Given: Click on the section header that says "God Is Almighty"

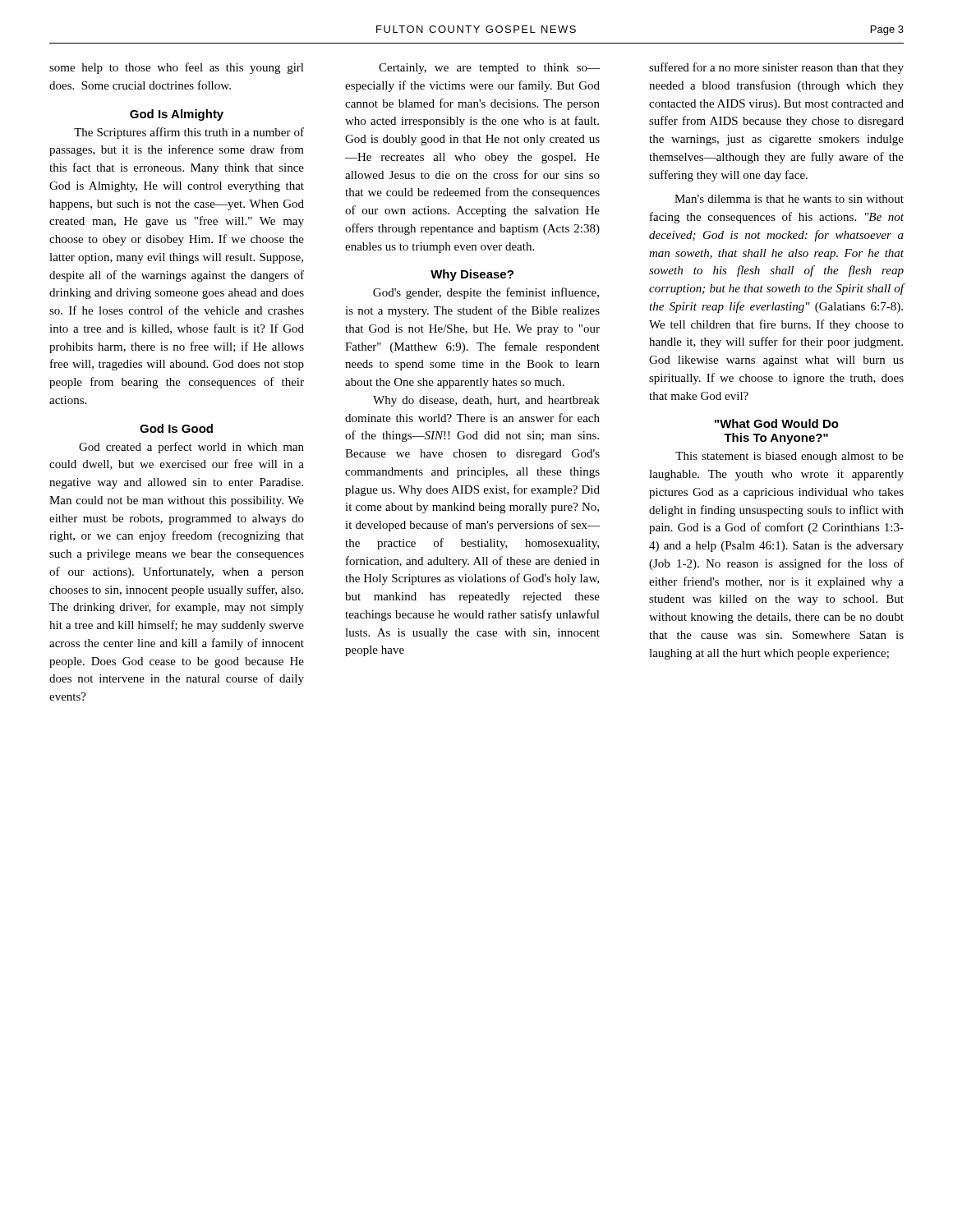Looking at the screenshot, I should (x=177, y=113).
